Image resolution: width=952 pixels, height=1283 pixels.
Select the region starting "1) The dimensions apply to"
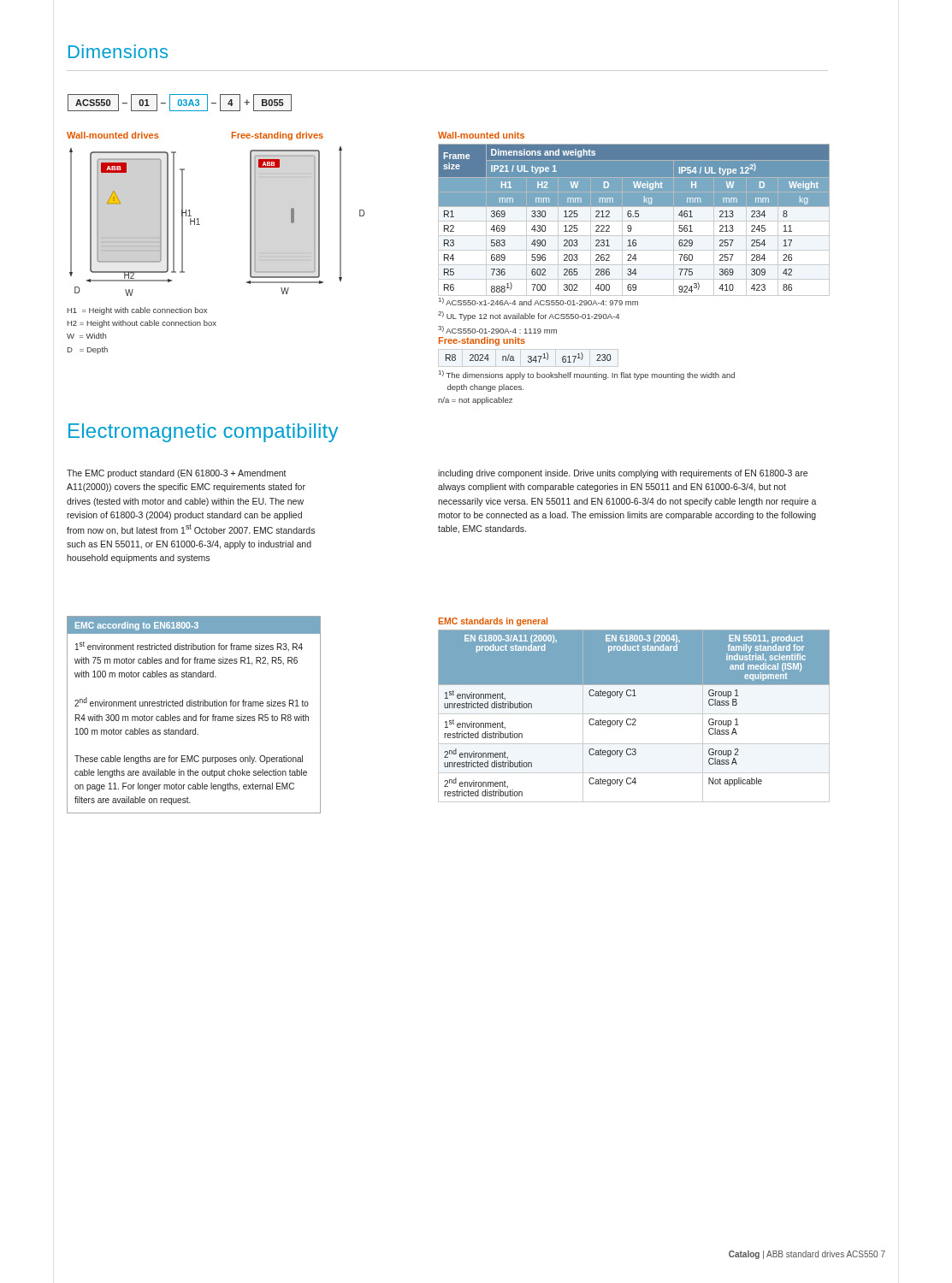(587, 386)
